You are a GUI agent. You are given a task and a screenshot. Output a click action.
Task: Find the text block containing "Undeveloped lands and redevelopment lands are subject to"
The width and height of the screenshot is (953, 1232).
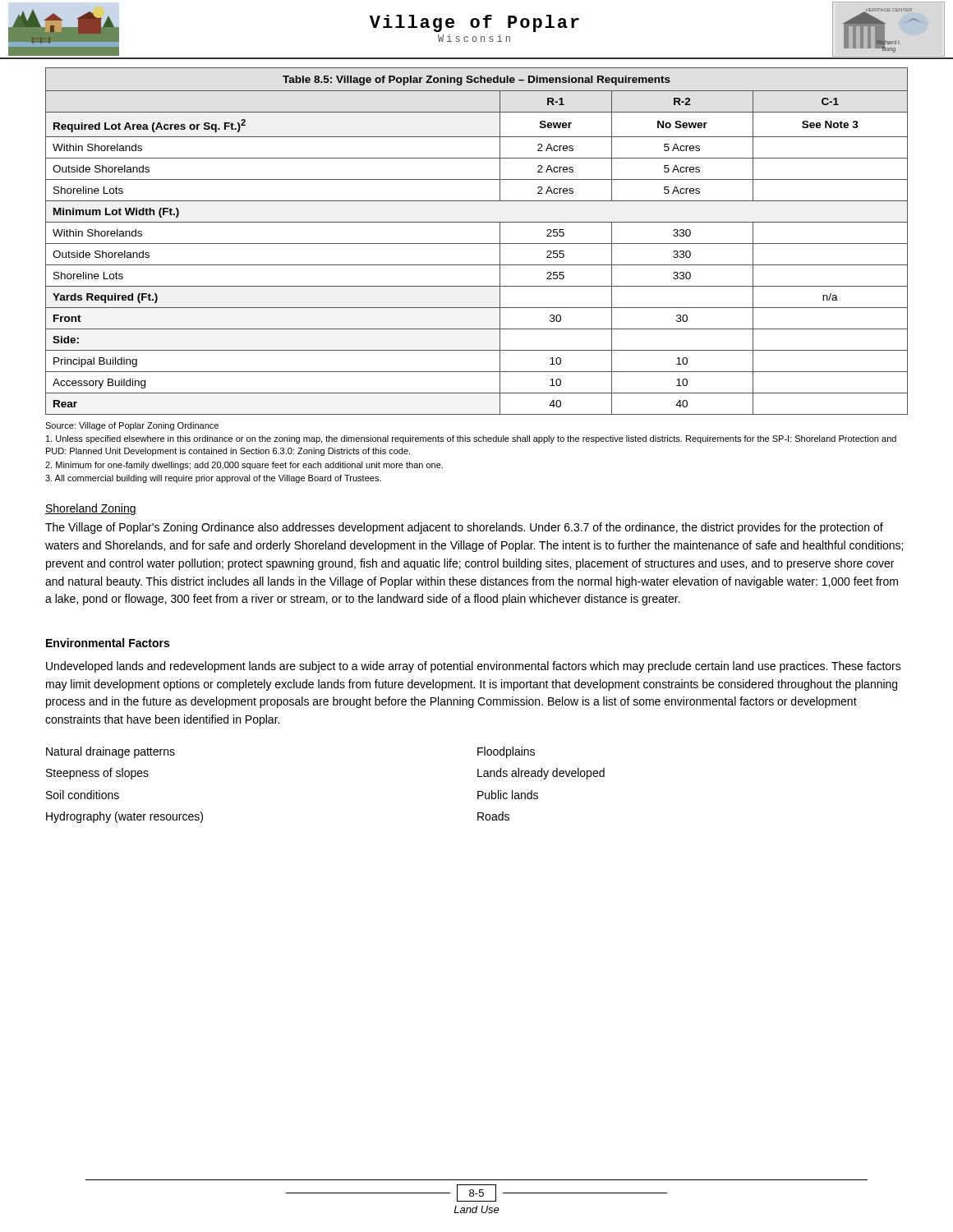coord(473,693)
